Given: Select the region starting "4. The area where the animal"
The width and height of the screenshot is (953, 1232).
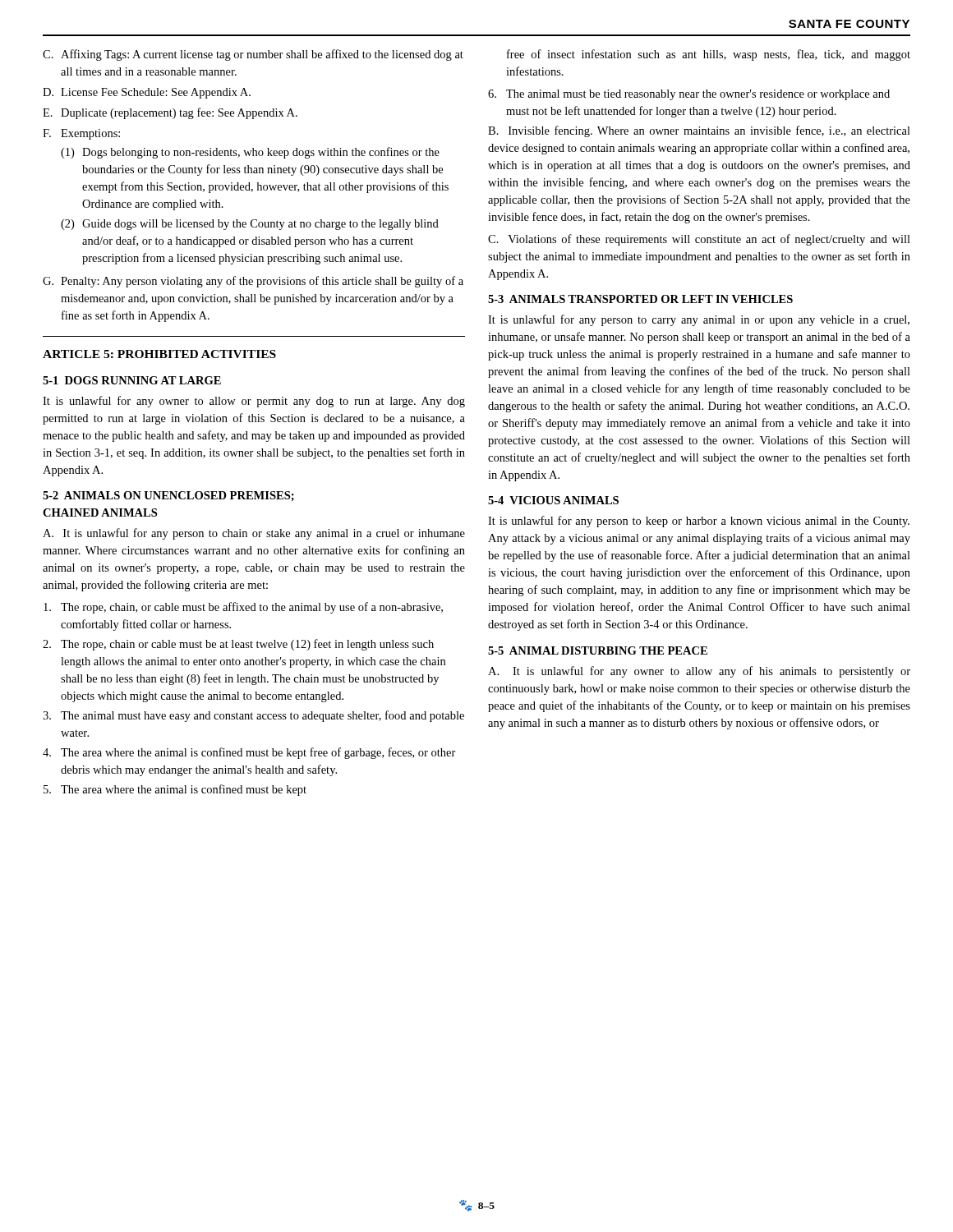Looking at the screenshot, I should (x=254, y=761).
